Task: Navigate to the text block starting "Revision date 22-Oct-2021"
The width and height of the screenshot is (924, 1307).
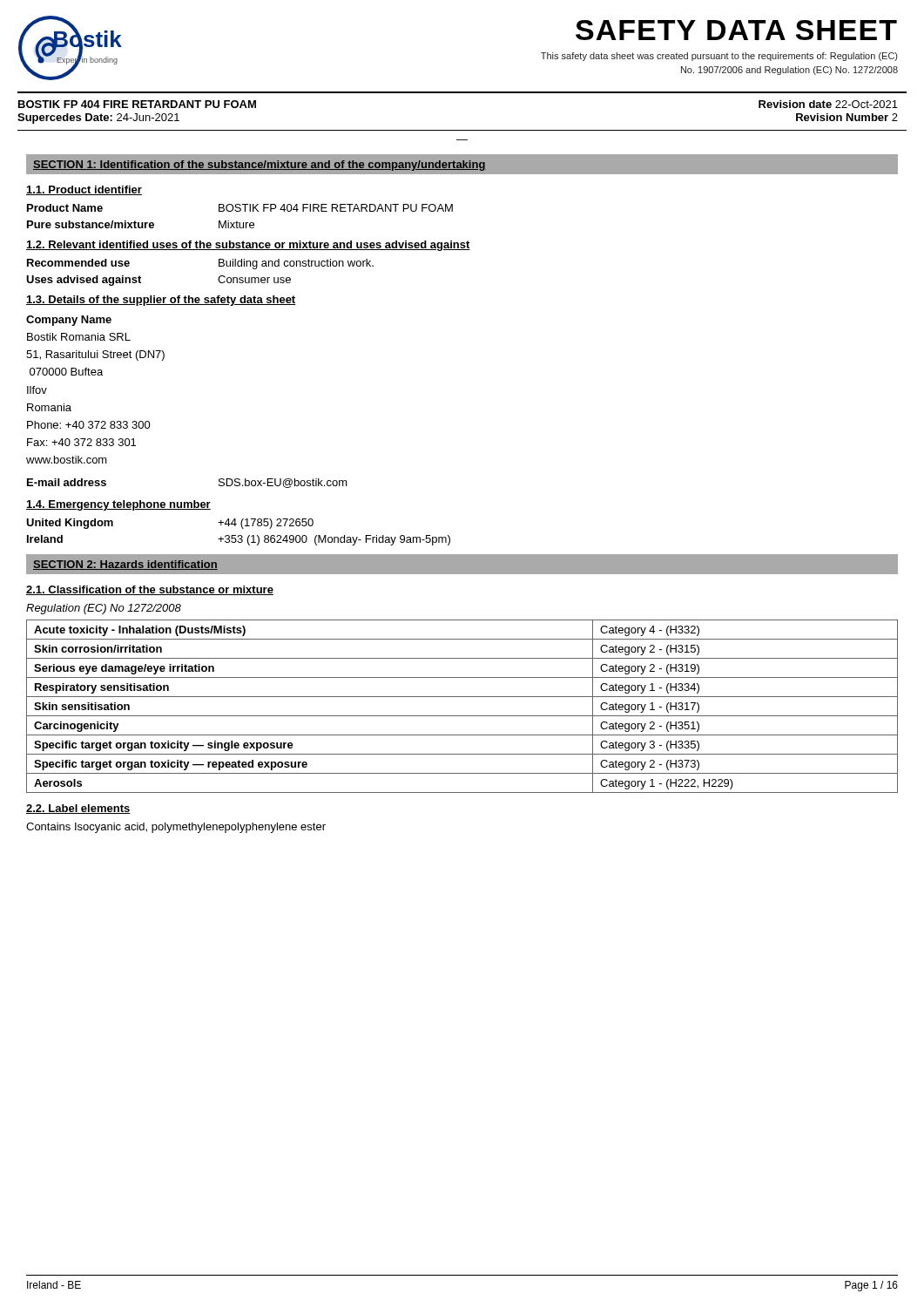Action: [828, 111]
